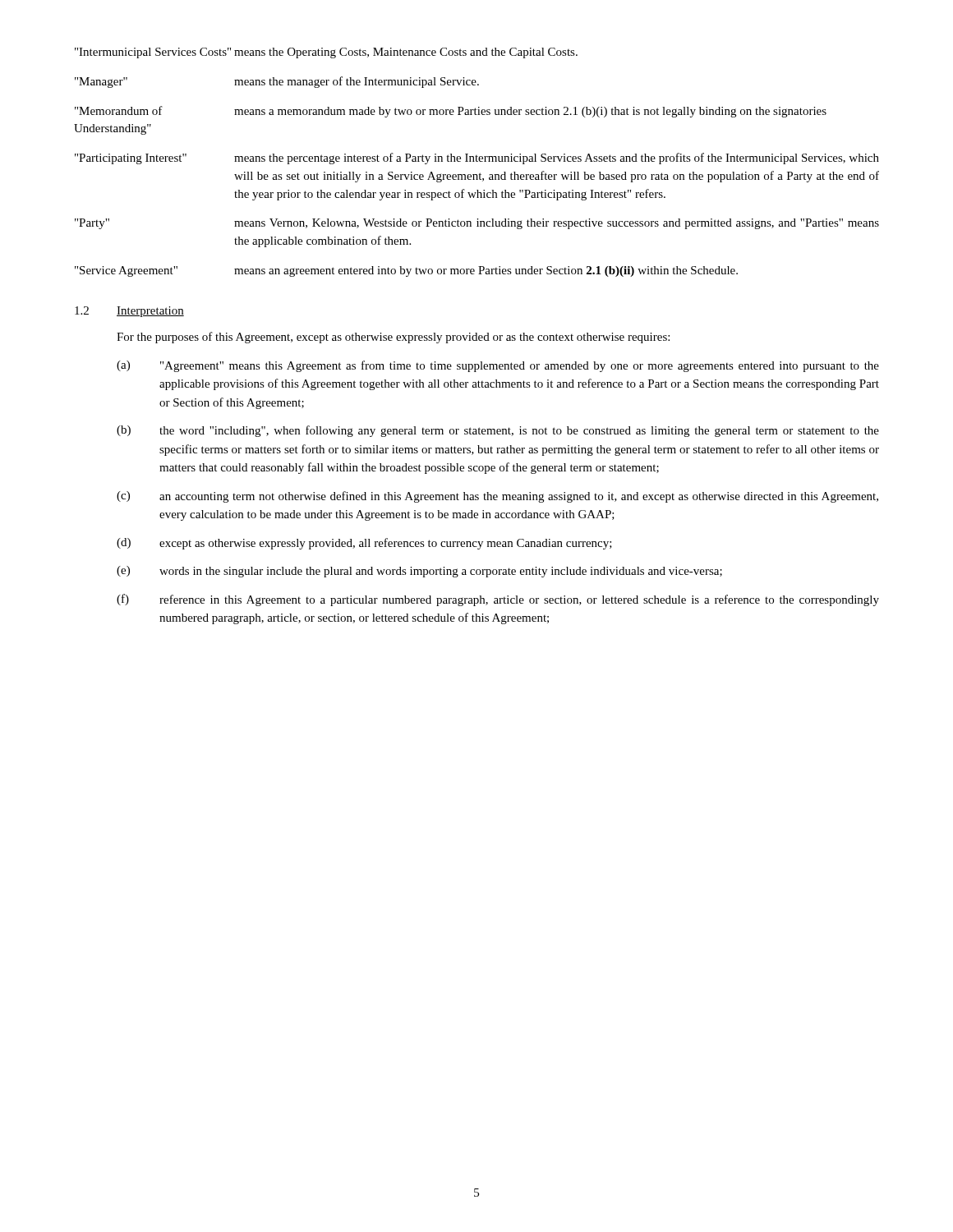Locate the block of text that opens with ""Memorandum of Understanding" means a memorandum made"
The image size is (953, 1232).
pyautogui.click(x=476, y=120)
